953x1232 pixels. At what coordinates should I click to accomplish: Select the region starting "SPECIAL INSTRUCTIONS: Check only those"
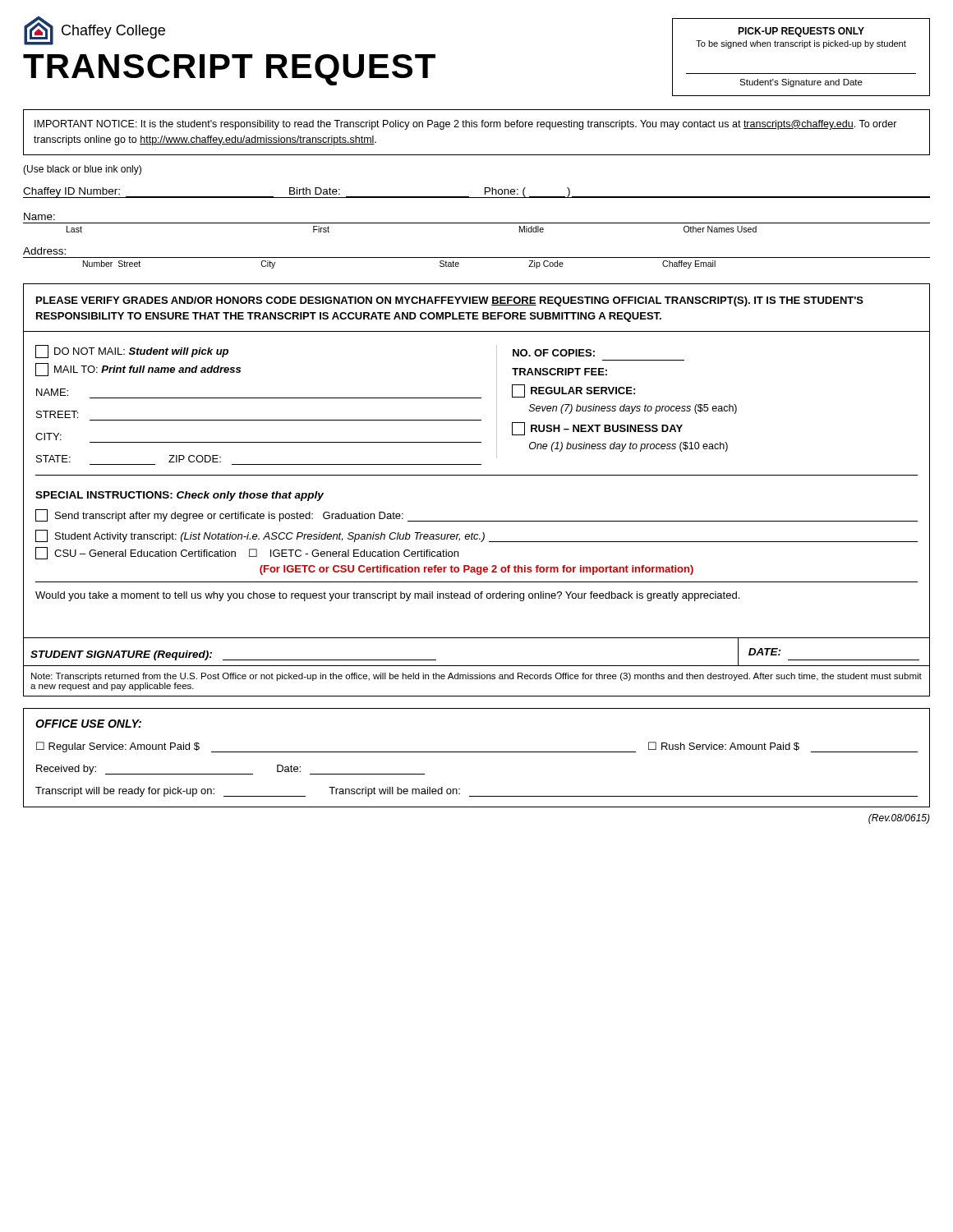click(x=476, y=531)
